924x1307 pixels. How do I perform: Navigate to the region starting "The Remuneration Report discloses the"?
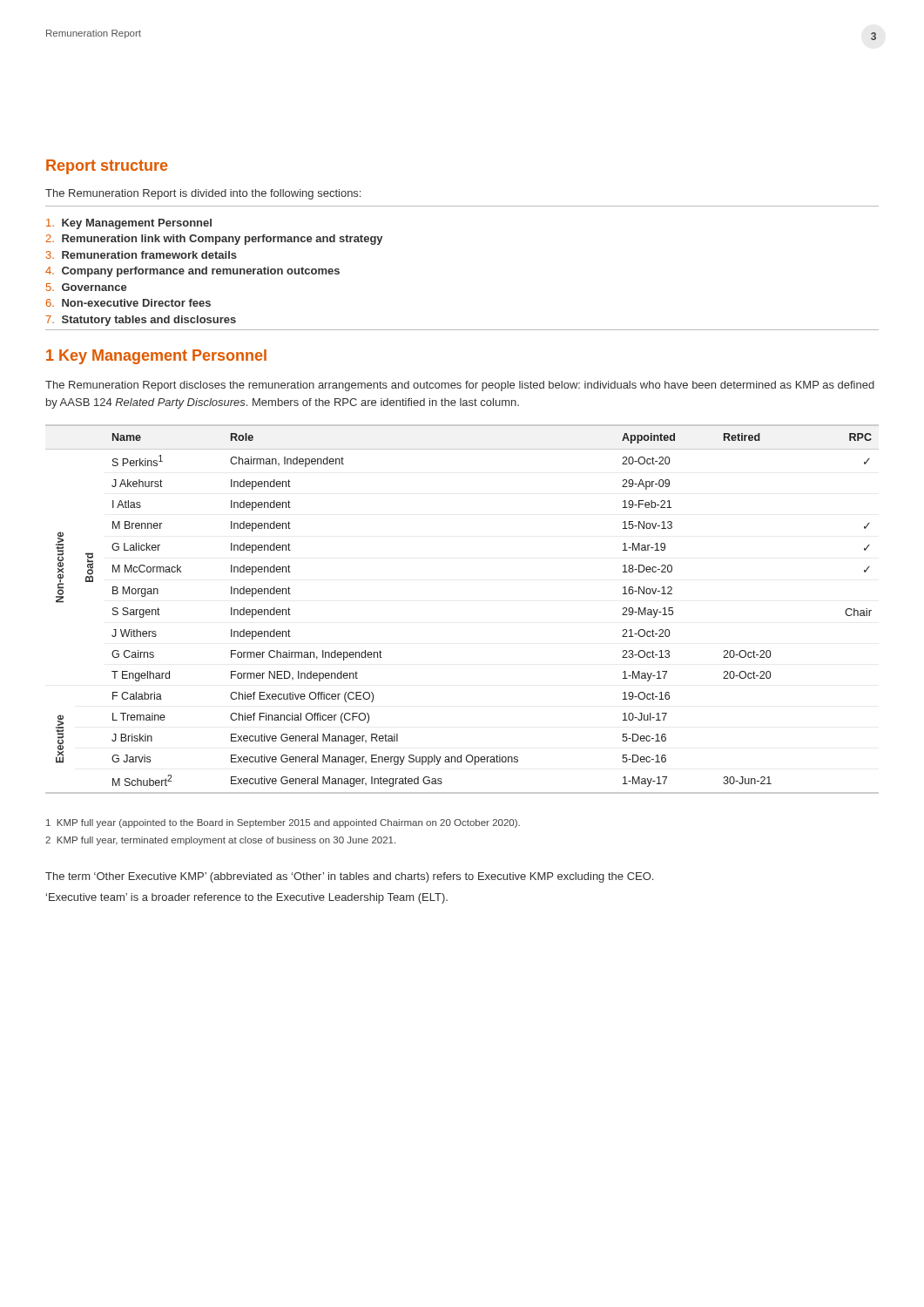pos(460,393)
